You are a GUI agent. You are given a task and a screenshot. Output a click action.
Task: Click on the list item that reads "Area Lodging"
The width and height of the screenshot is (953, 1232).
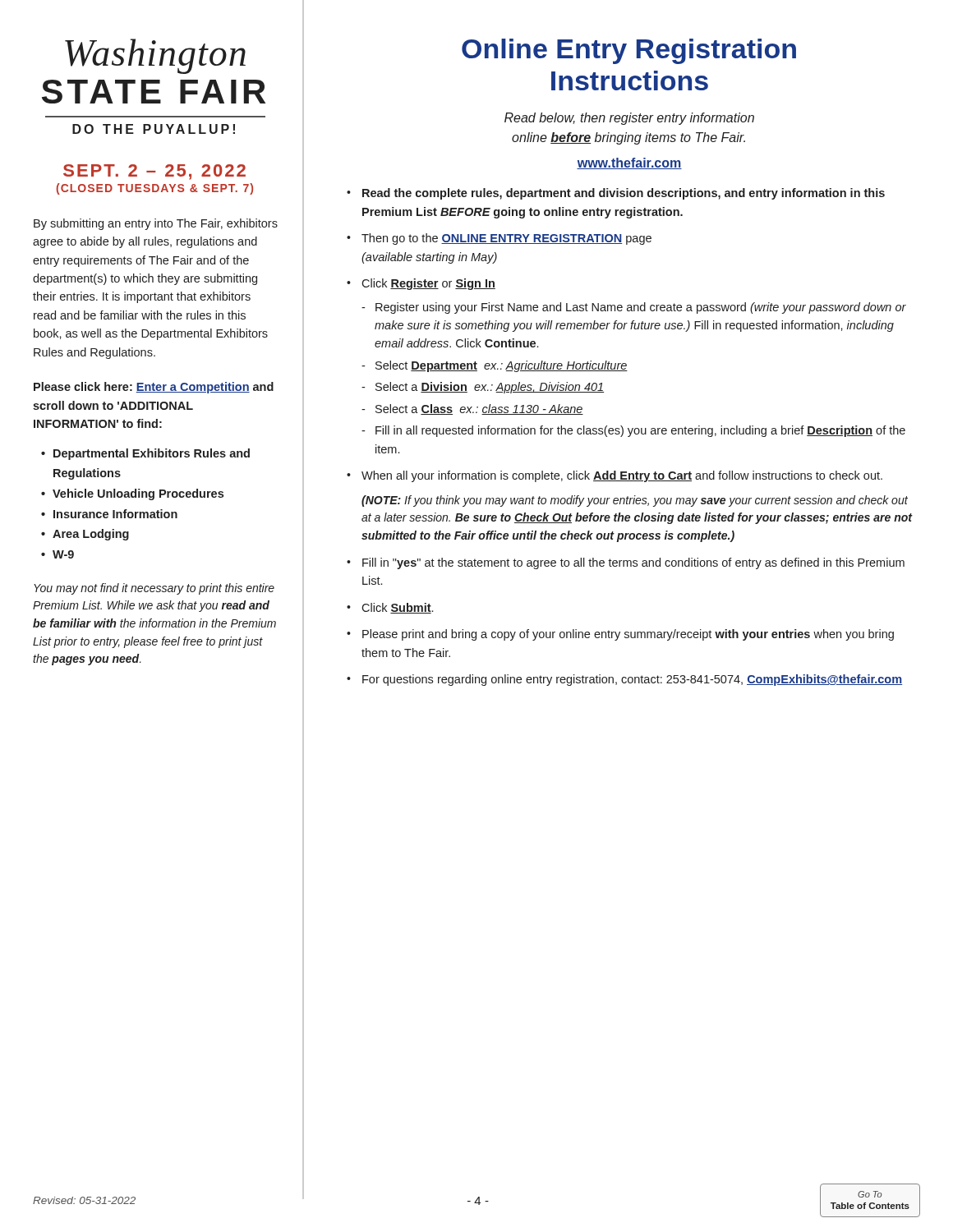point(91,534)
